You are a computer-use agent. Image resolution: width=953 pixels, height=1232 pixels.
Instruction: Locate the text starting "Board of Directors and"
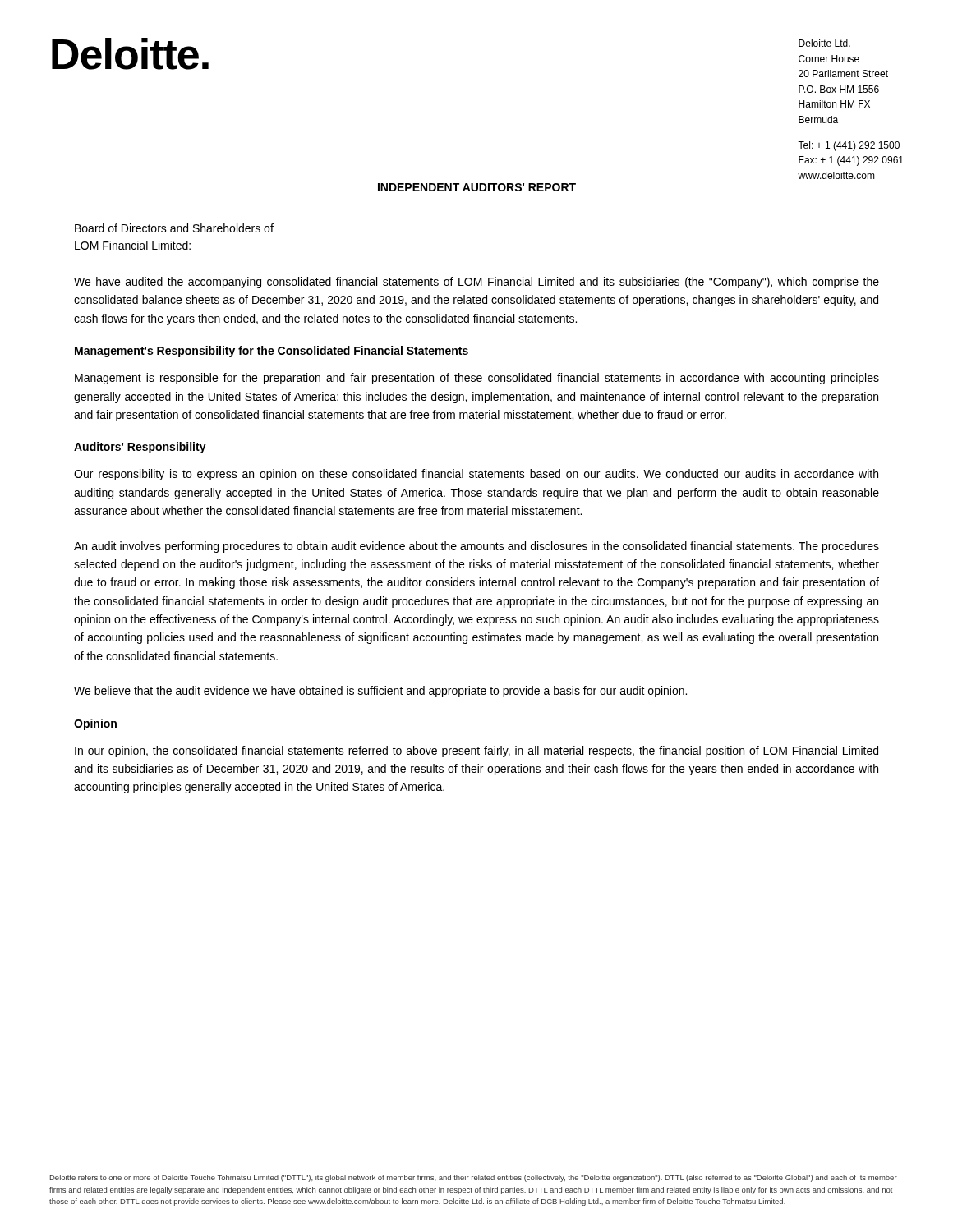[x=174, y=237]
